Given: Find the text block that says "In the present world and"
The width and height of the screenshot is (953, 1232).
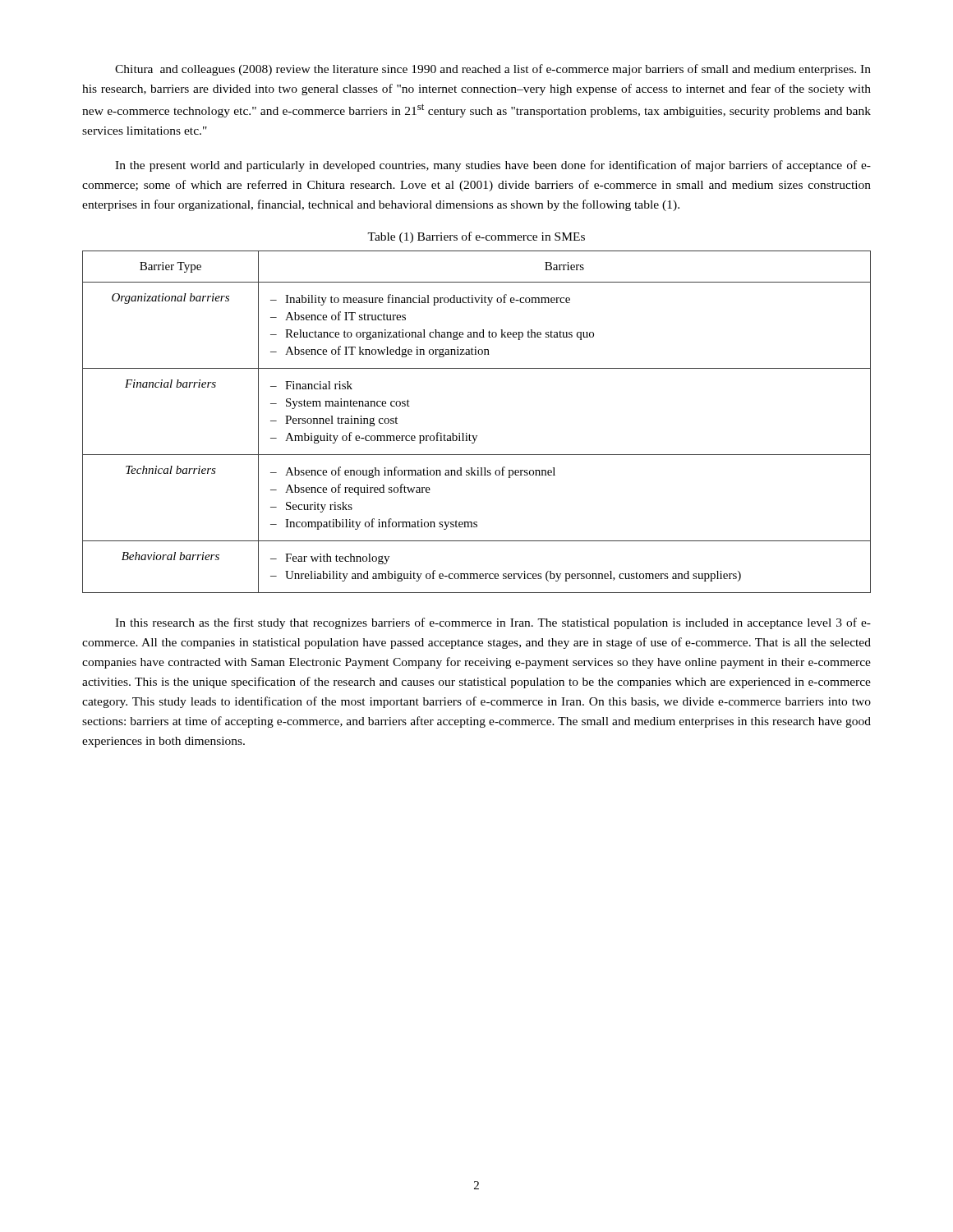Looking at the screenshot, I should pos(476,185).
